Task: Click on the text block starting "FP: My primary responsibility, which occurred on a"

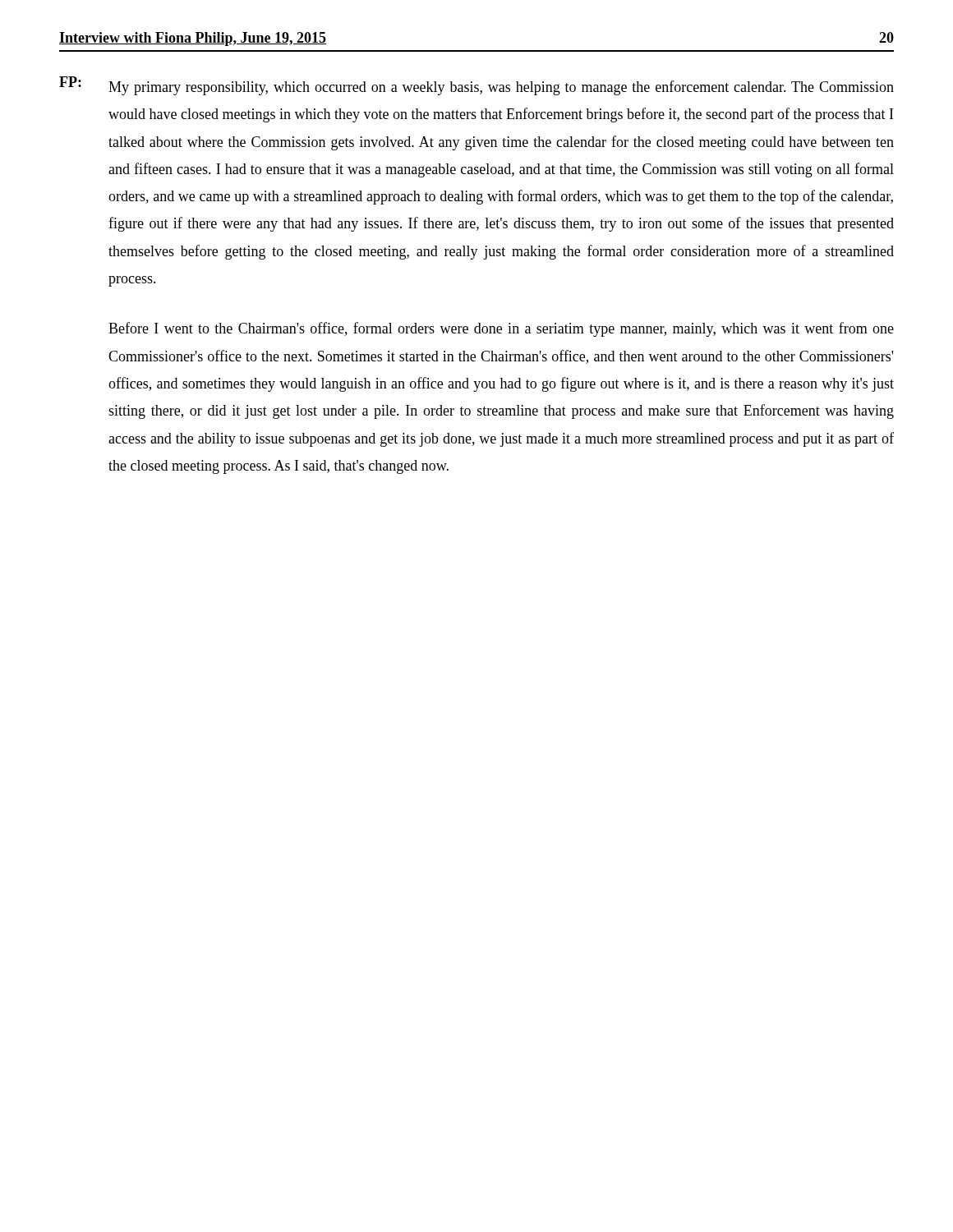Action: [476, 183]
